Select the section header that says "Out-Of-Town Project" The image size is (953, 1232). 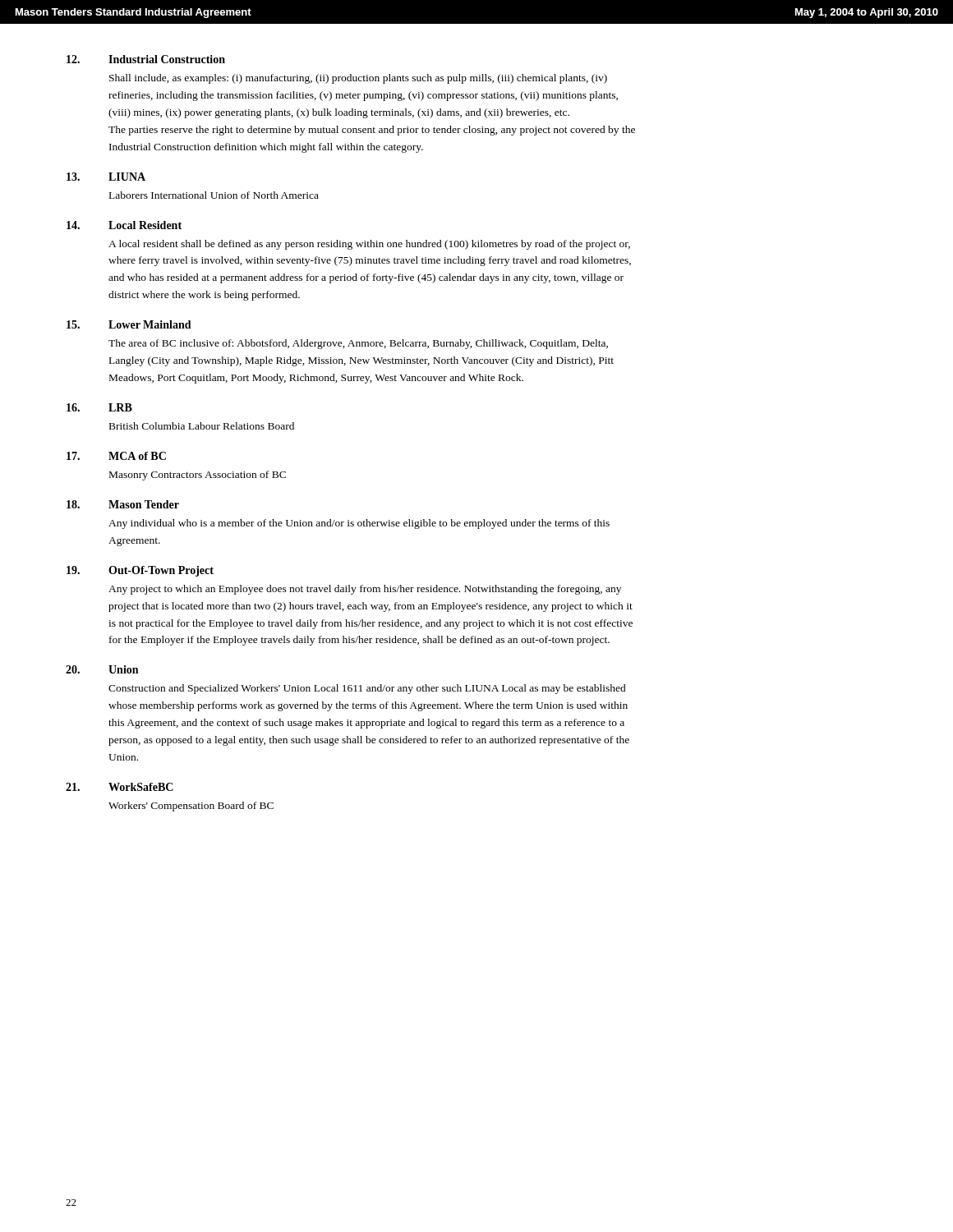pyautogui.click(x=161, y=570)
